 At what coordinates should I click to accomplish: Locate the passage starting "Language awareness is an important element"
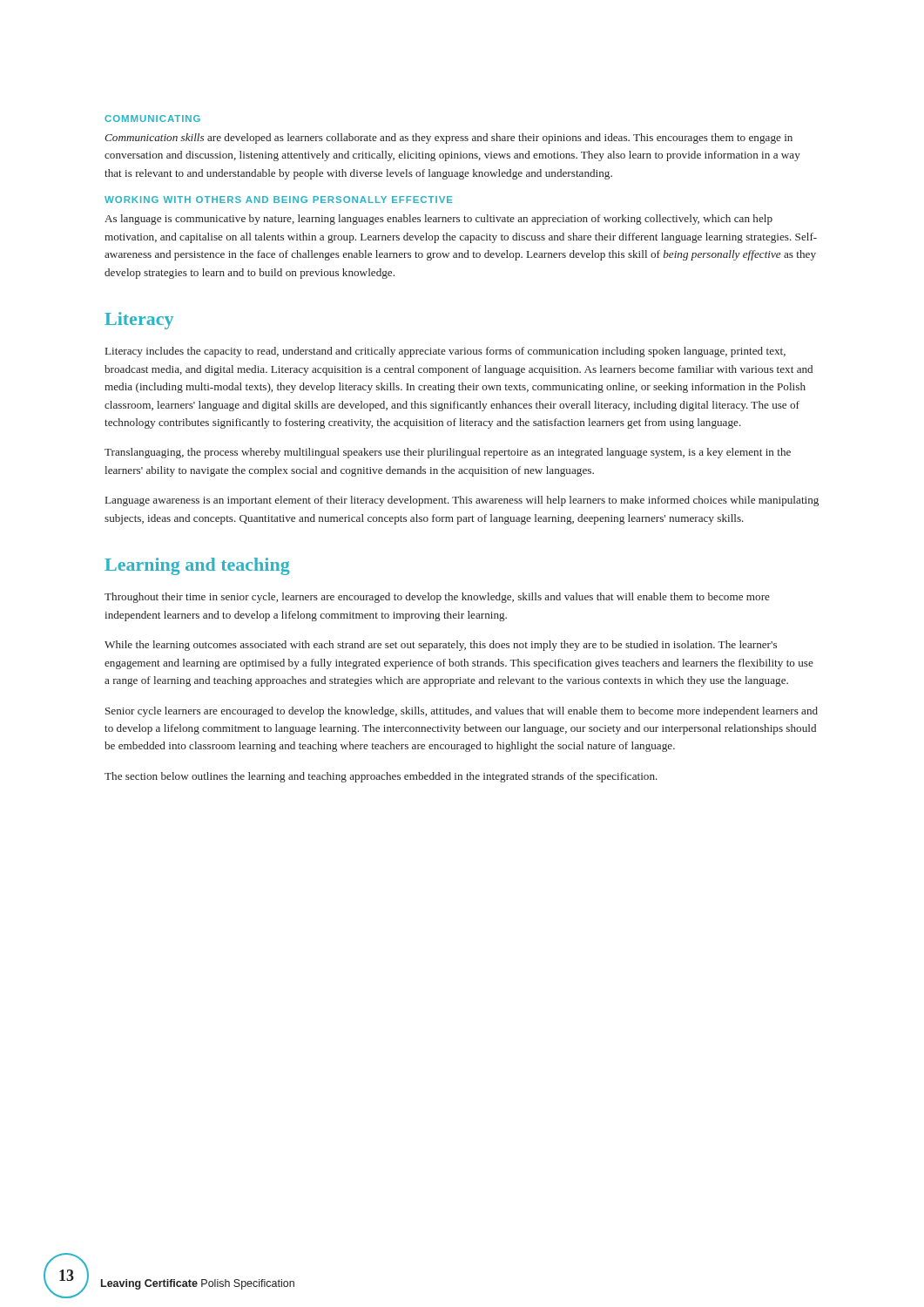click(x=462, y=510)
